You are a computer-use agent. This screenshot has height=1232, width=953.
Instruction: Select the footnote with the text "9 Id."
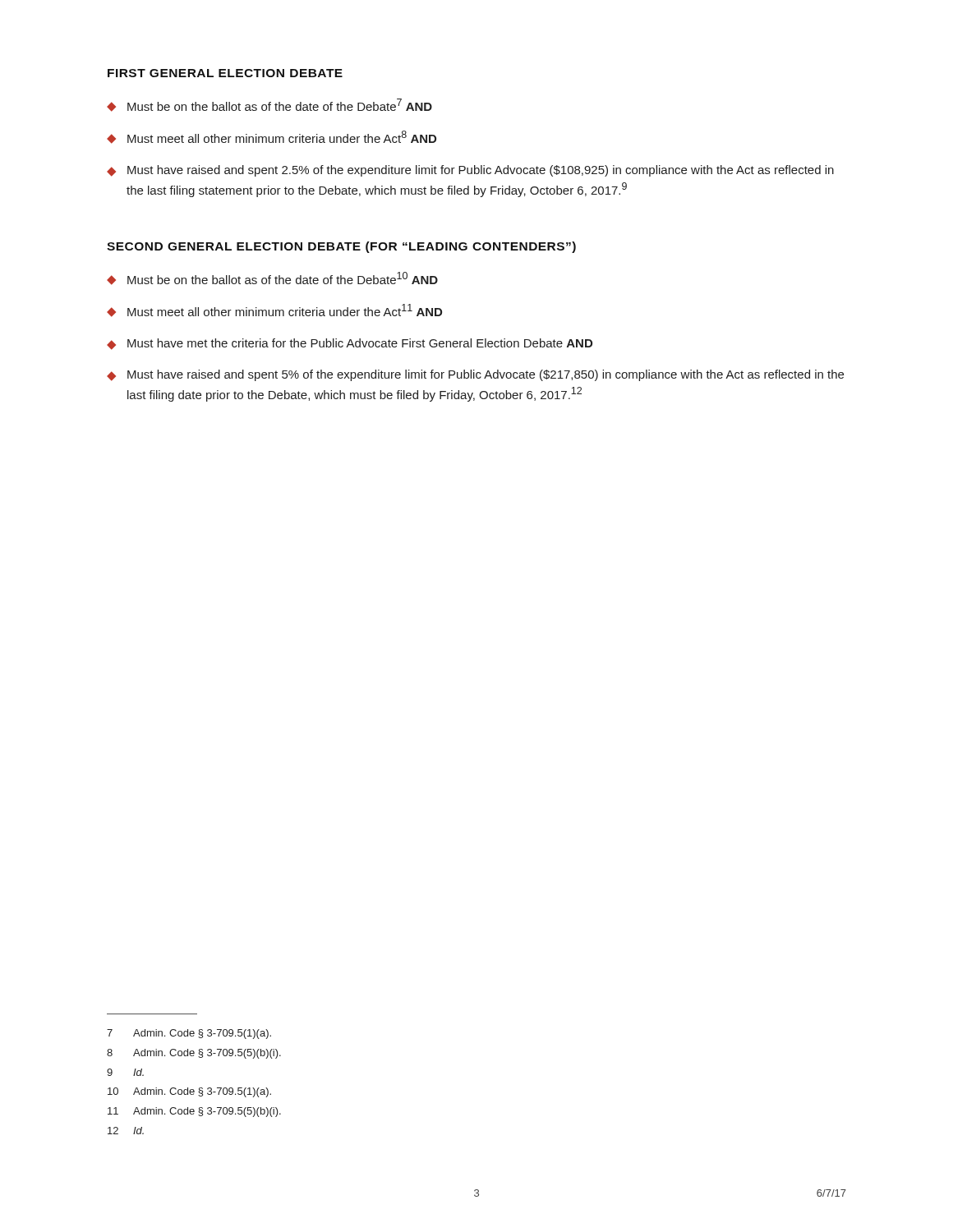click(x=126, y=1073)
